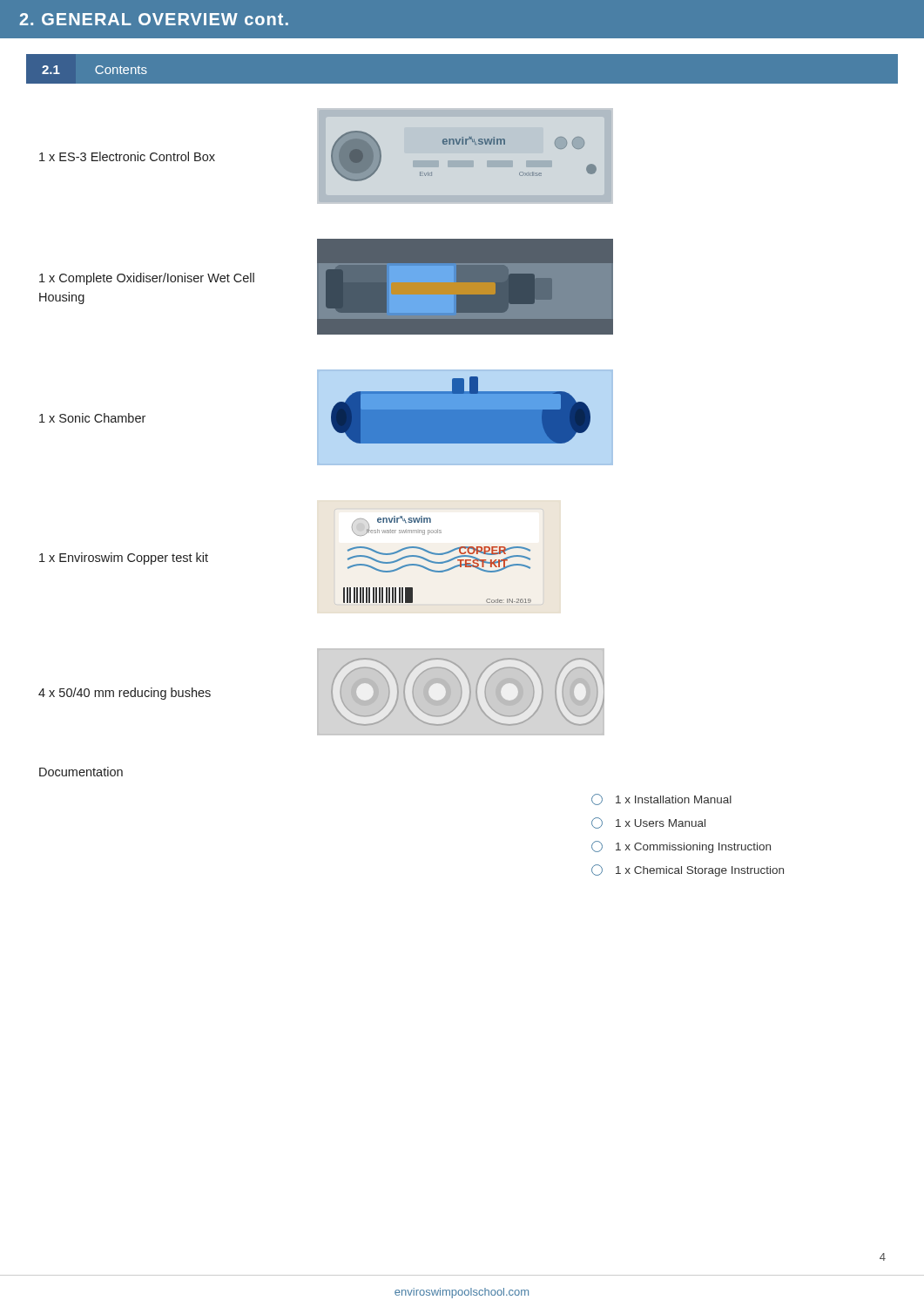This screenshot has height=1307, width=924.
Task: Where does it say "1 x ES-3 Electronic Control Box"?
Action: tap(127, 157)
